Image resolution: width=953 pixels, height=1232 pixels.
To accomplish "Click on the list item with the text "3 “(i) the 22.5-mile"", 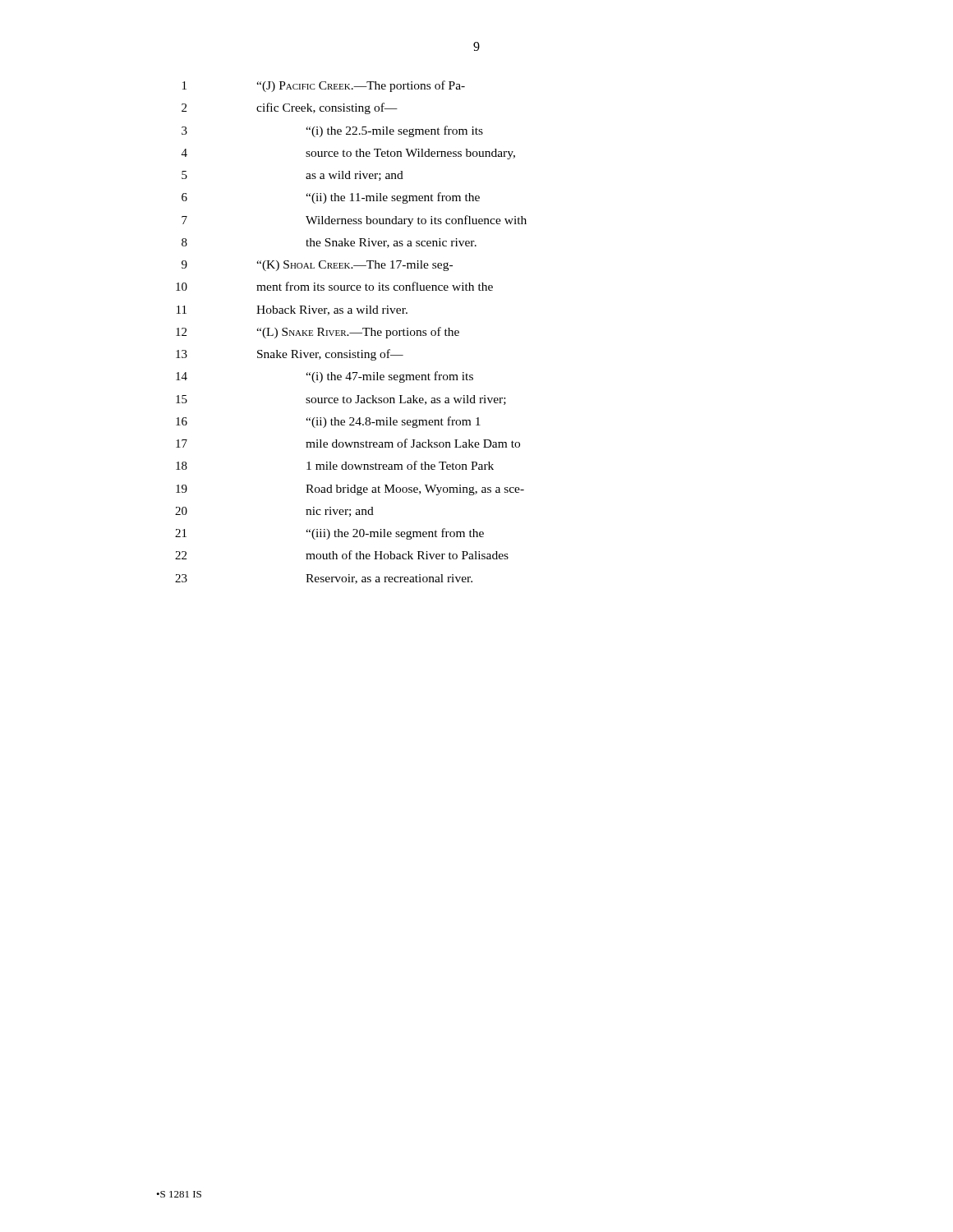I will click(332, 131).
